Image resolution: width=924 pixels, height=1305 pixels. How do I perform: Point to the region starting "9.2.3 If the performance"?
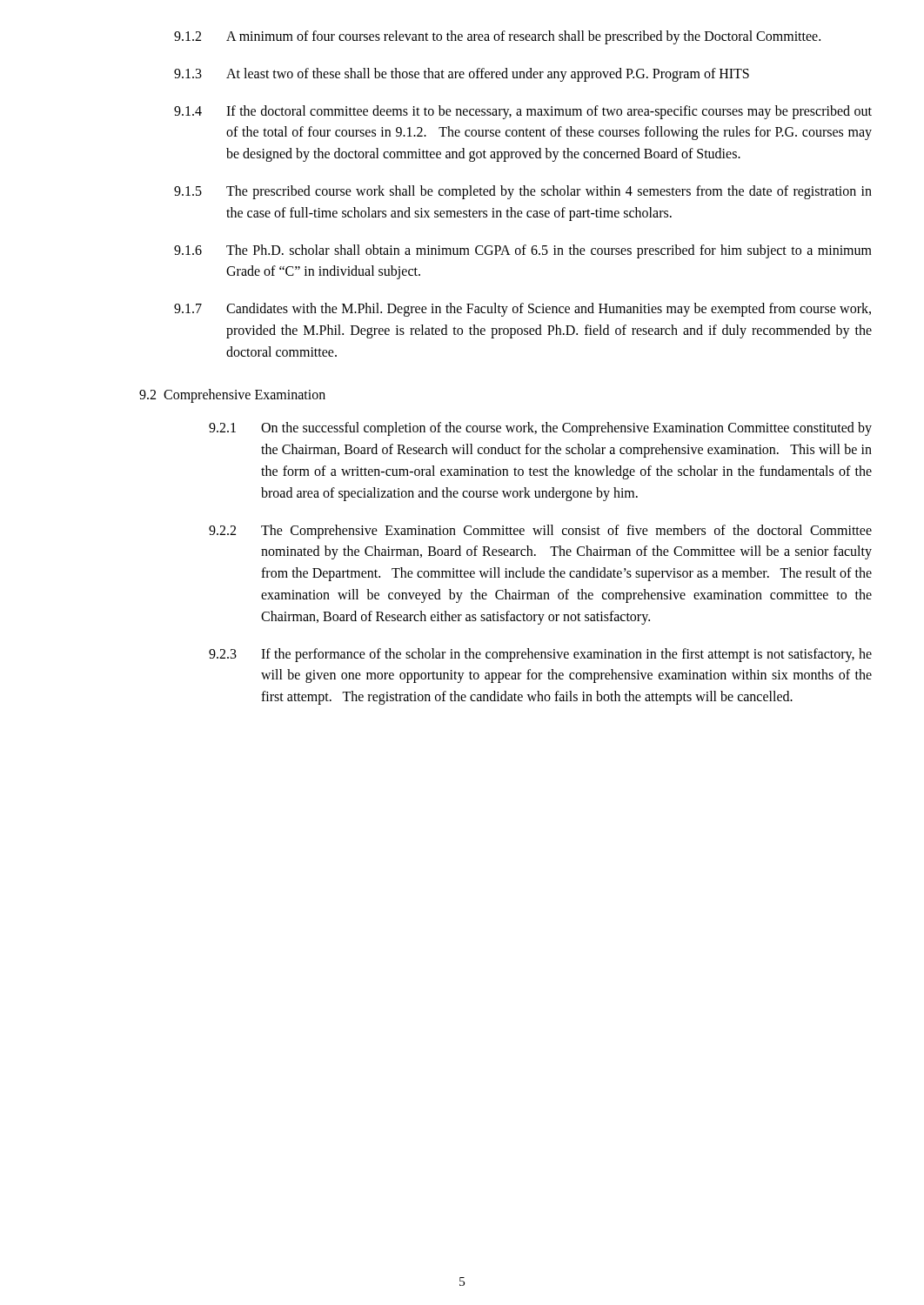pyautogui.click(x=540, y=676)
